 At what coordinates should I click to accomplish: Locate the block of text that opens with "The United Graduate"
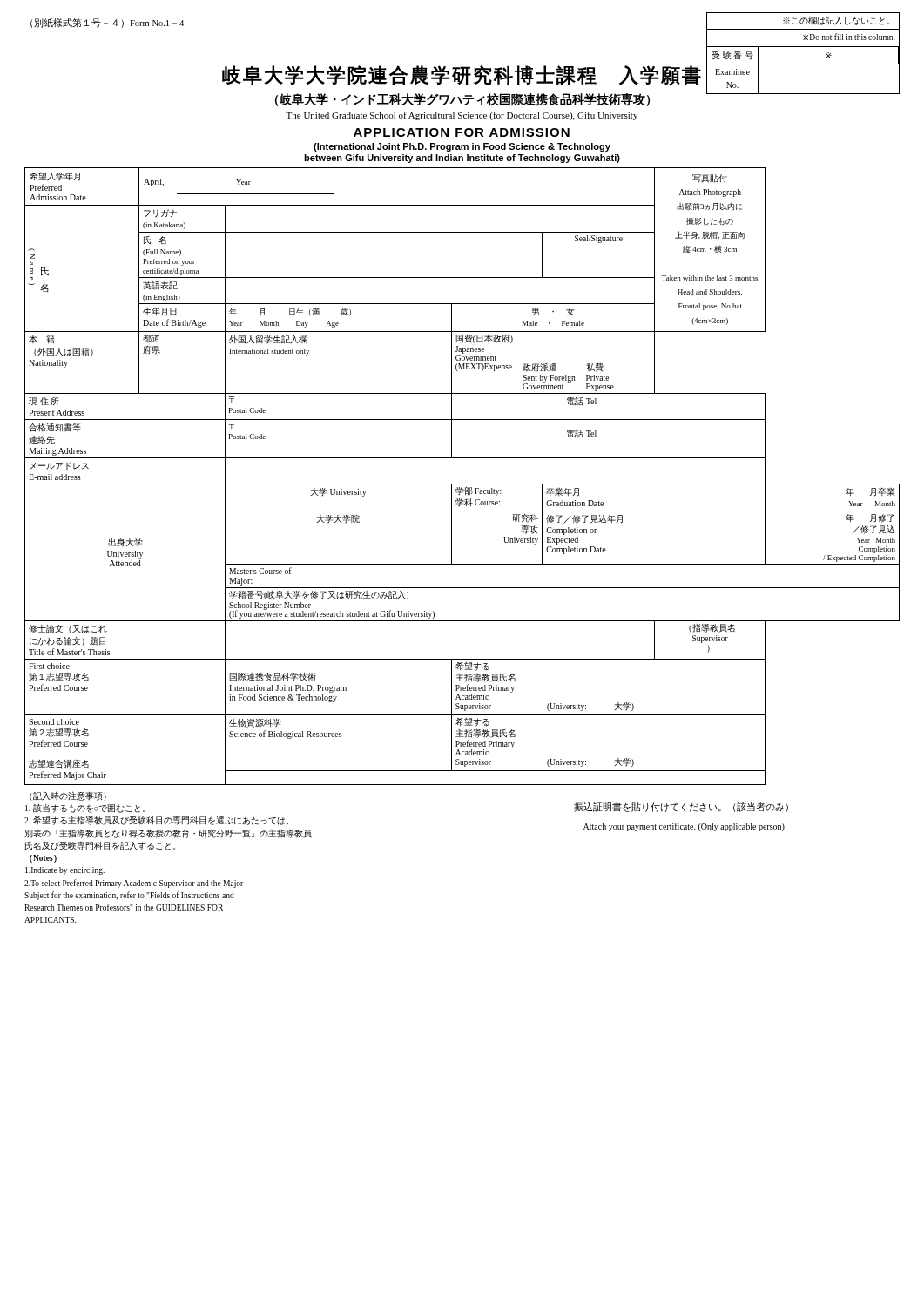tap(462, 115)
